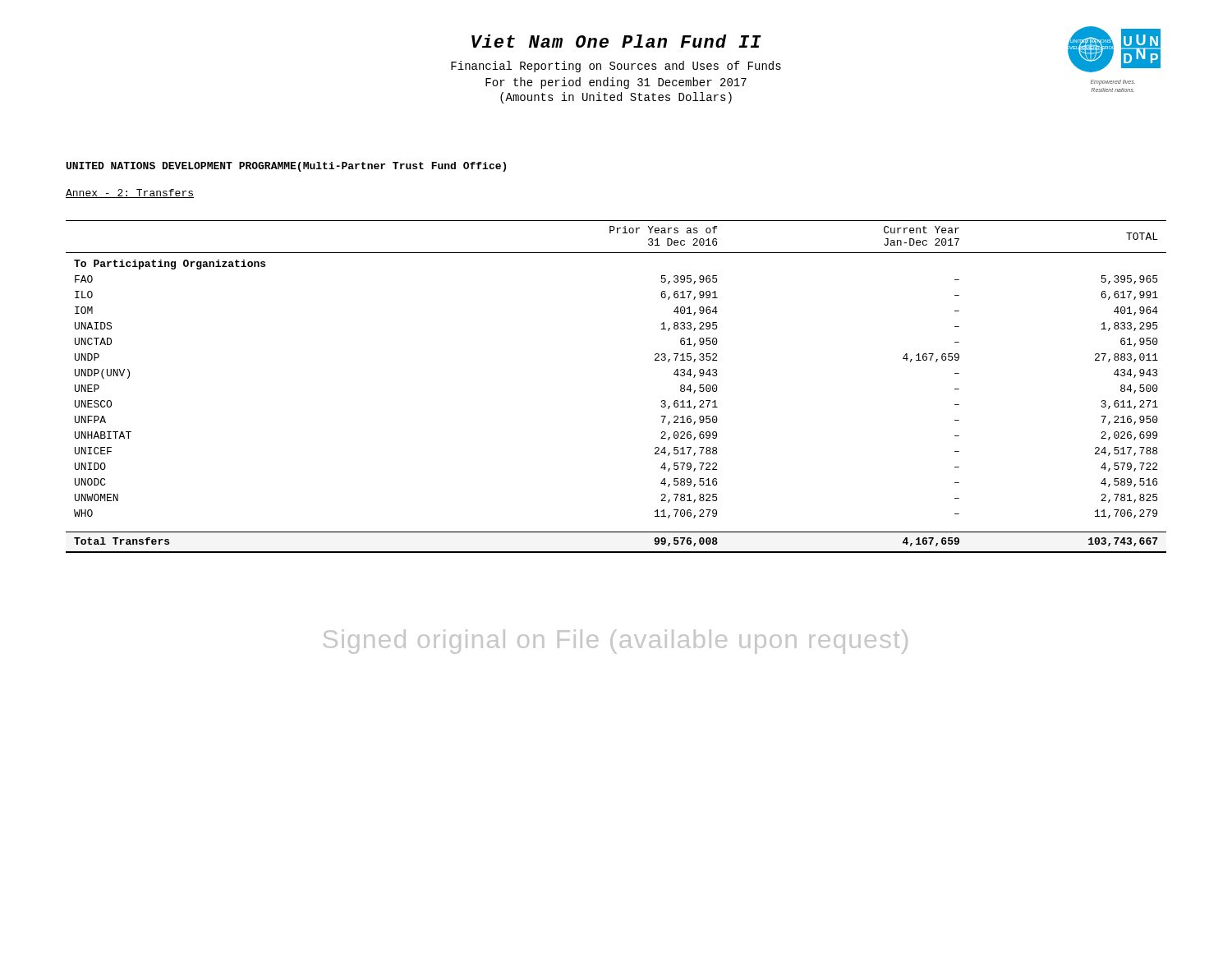The image size is (1232, 953).
Task: Find the section header containing "Annex - 2: Transfers"
Action: (x=130, y=194)
